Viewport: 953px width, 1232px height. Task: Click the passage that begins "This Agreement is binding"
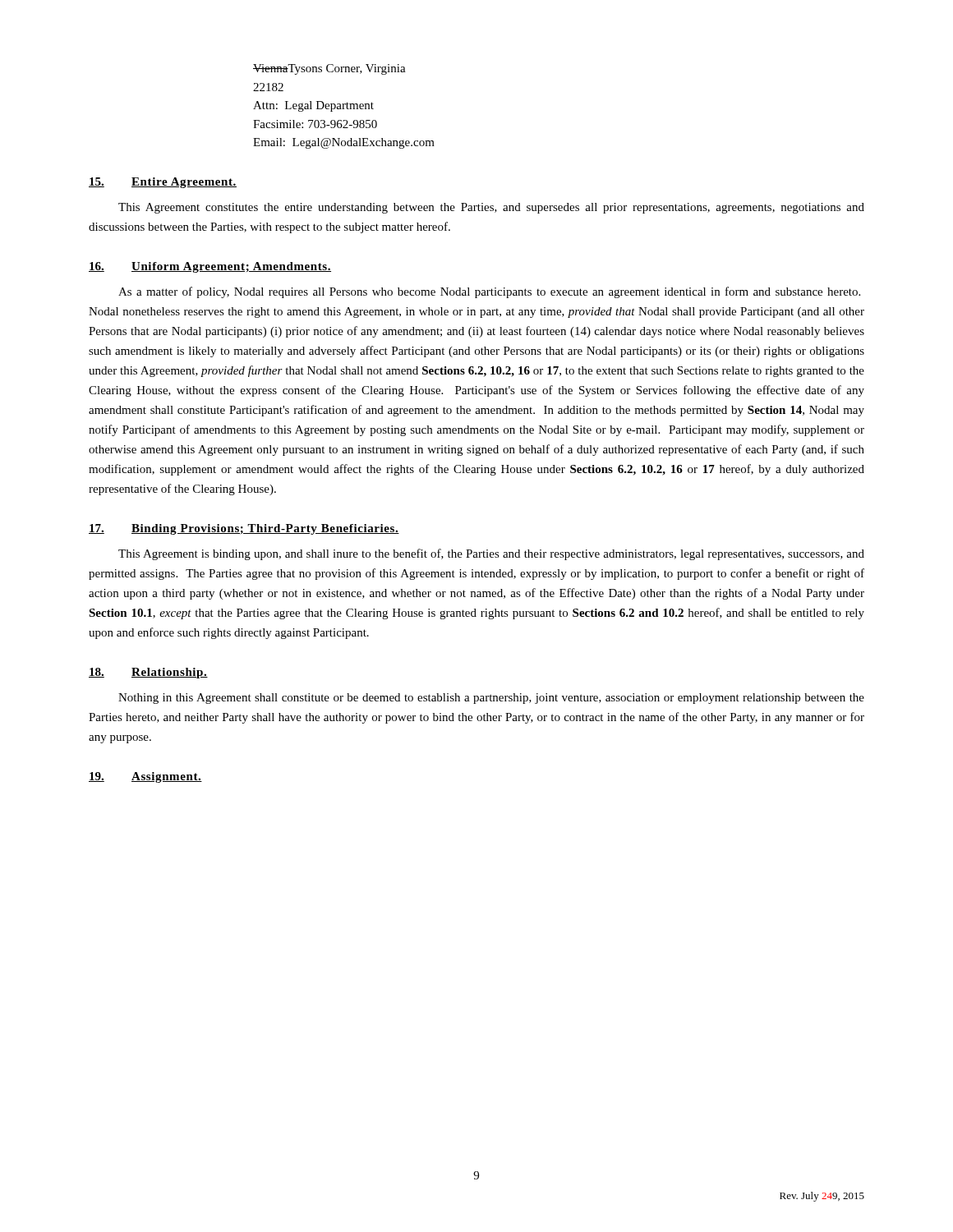476,593
